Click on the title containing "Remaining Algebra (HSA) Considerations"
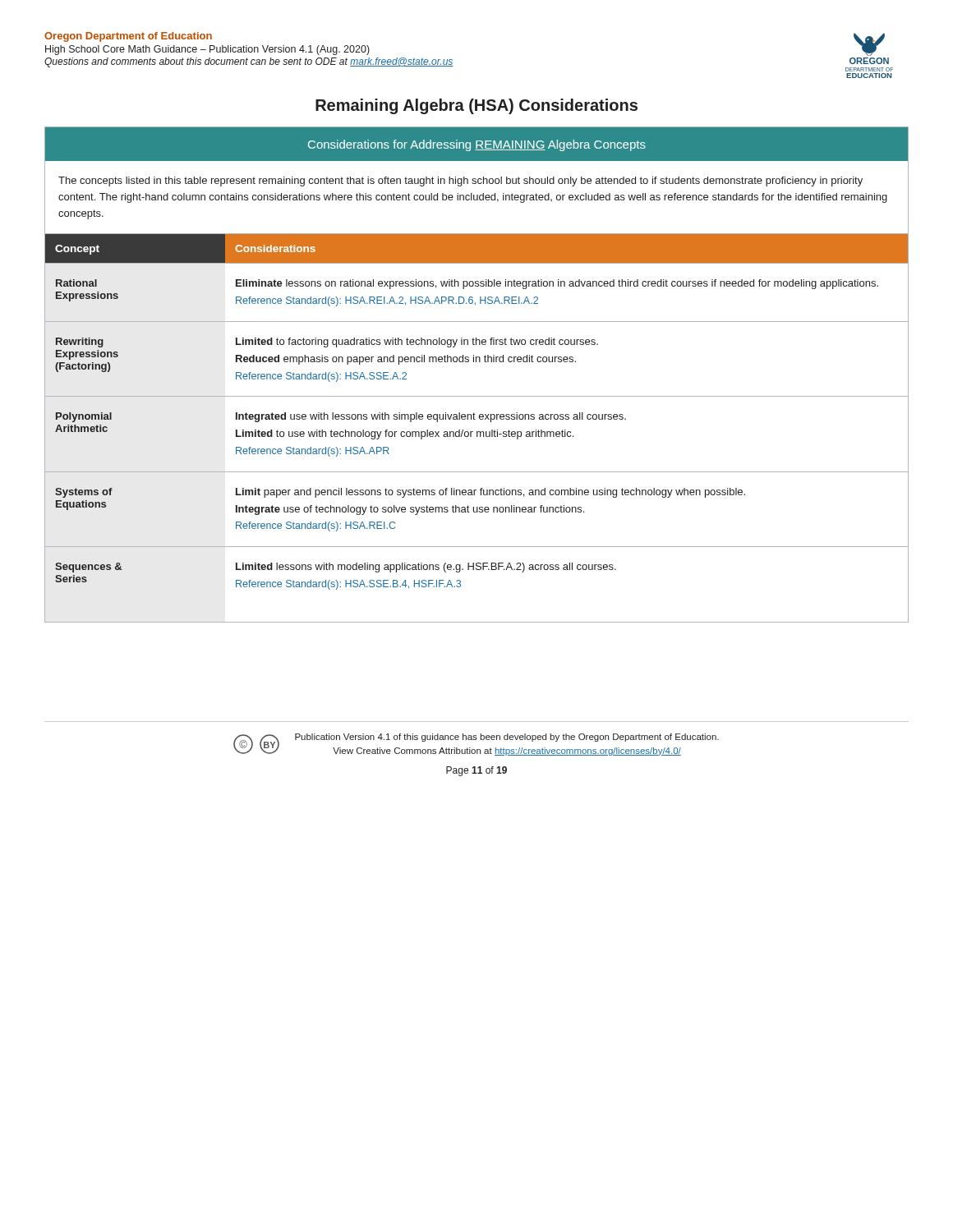 tap(476, 105)
